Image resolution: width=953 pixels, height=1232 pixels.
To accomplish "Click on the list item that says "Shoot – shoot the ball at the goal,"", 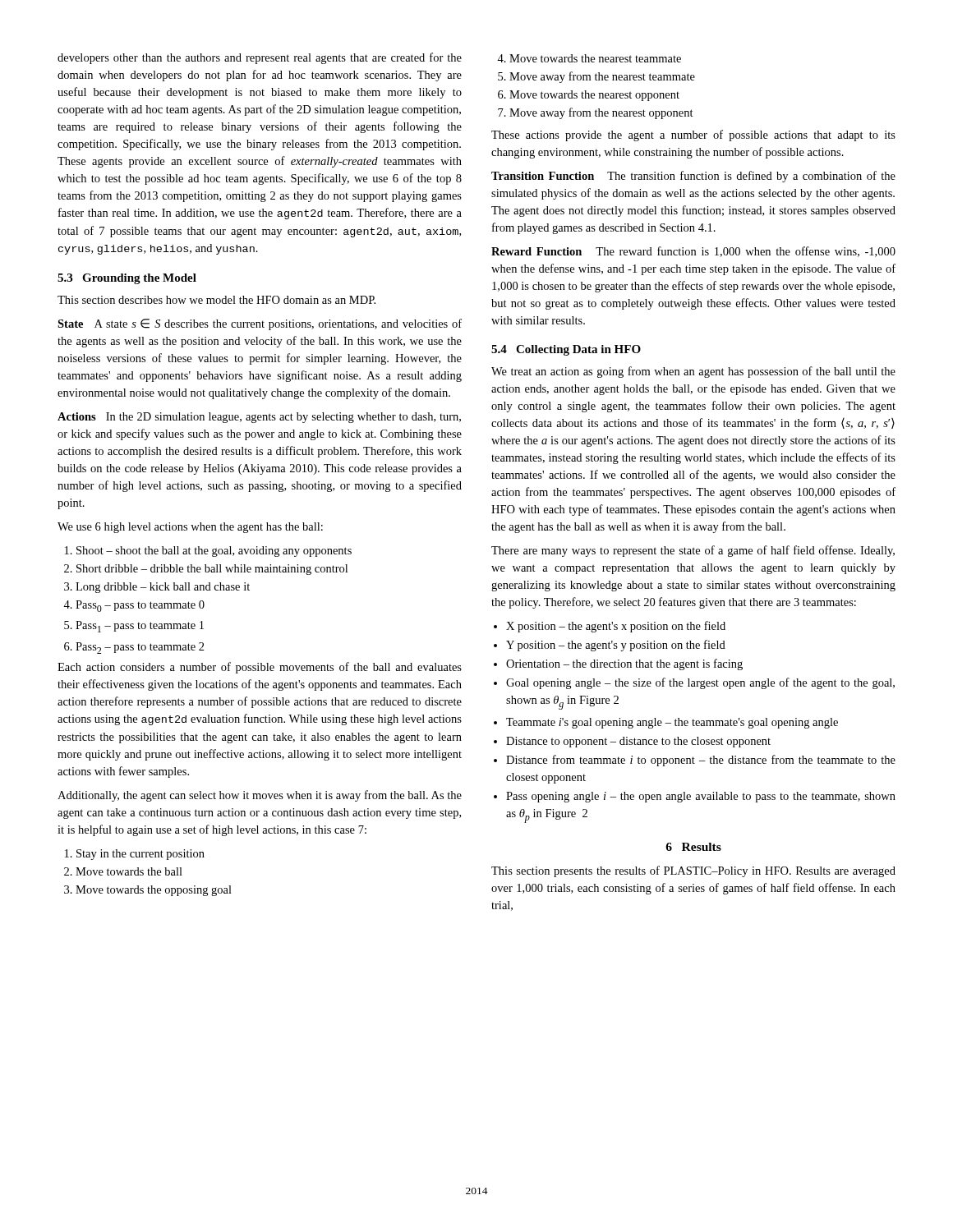I will (x=208, y=552).
